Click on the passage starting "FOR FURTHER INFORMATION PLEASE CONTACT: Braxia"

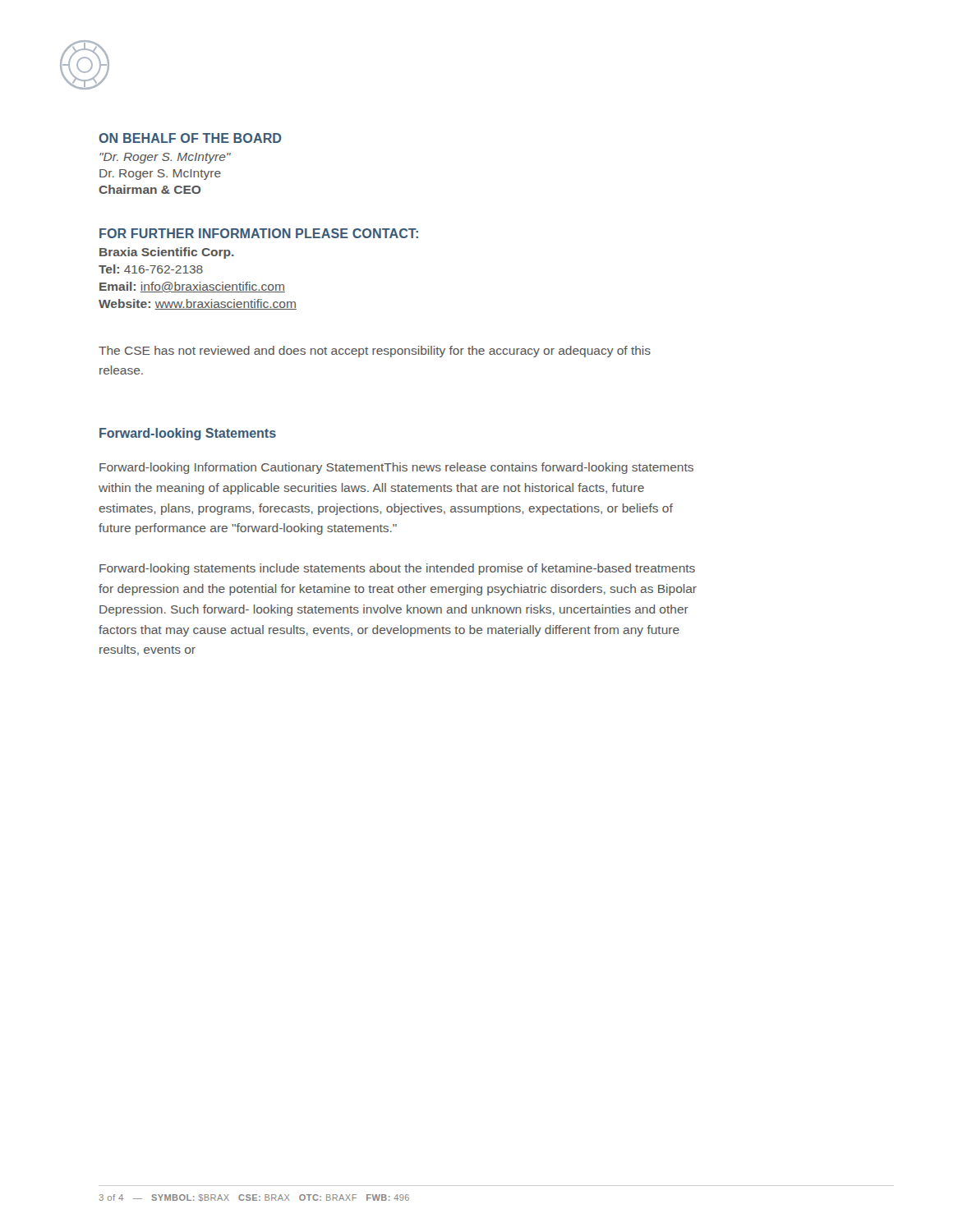click(x=259, y=233)
